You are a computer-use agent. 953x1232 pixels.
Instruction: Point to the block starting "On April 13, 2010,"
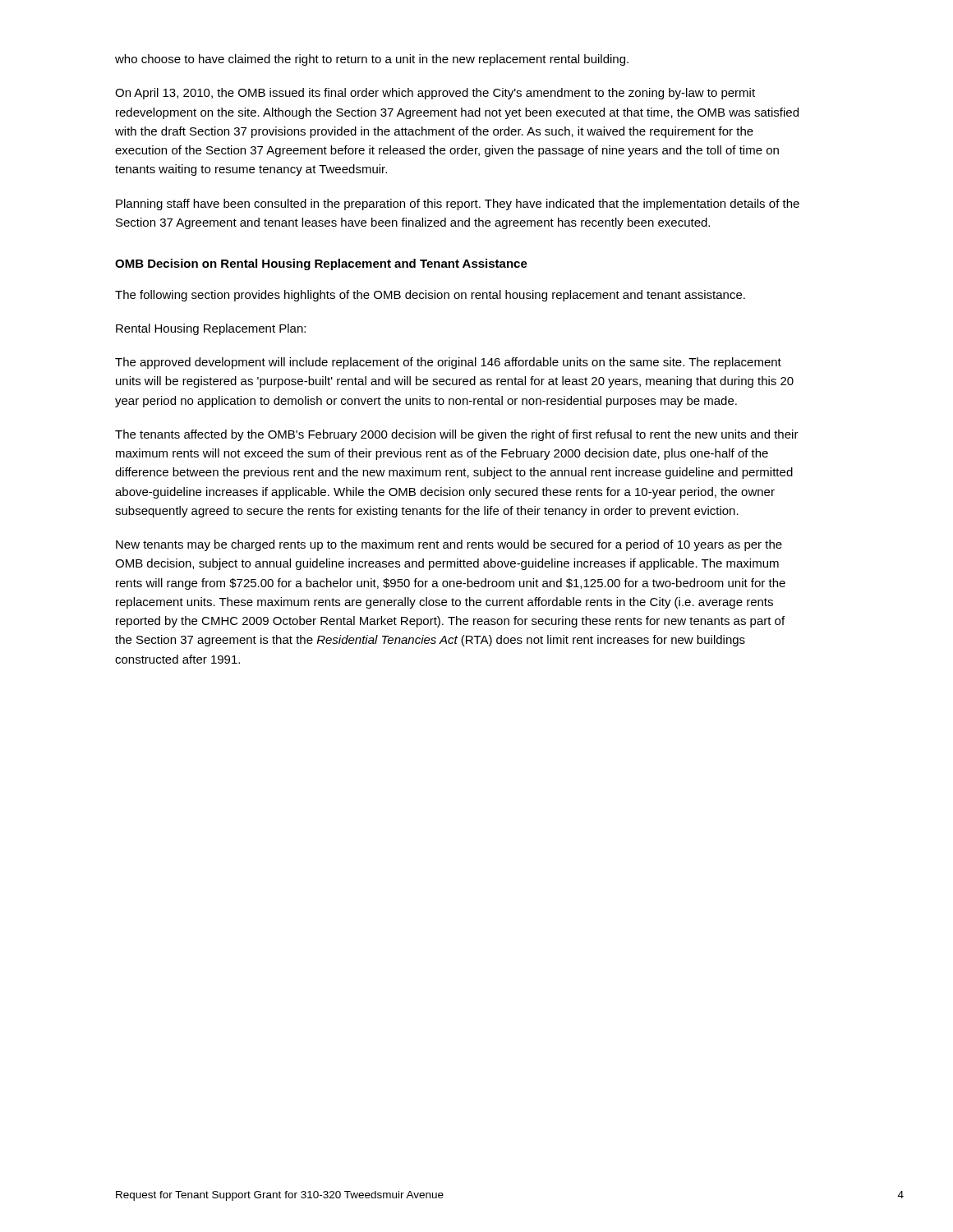coord(457,131)
